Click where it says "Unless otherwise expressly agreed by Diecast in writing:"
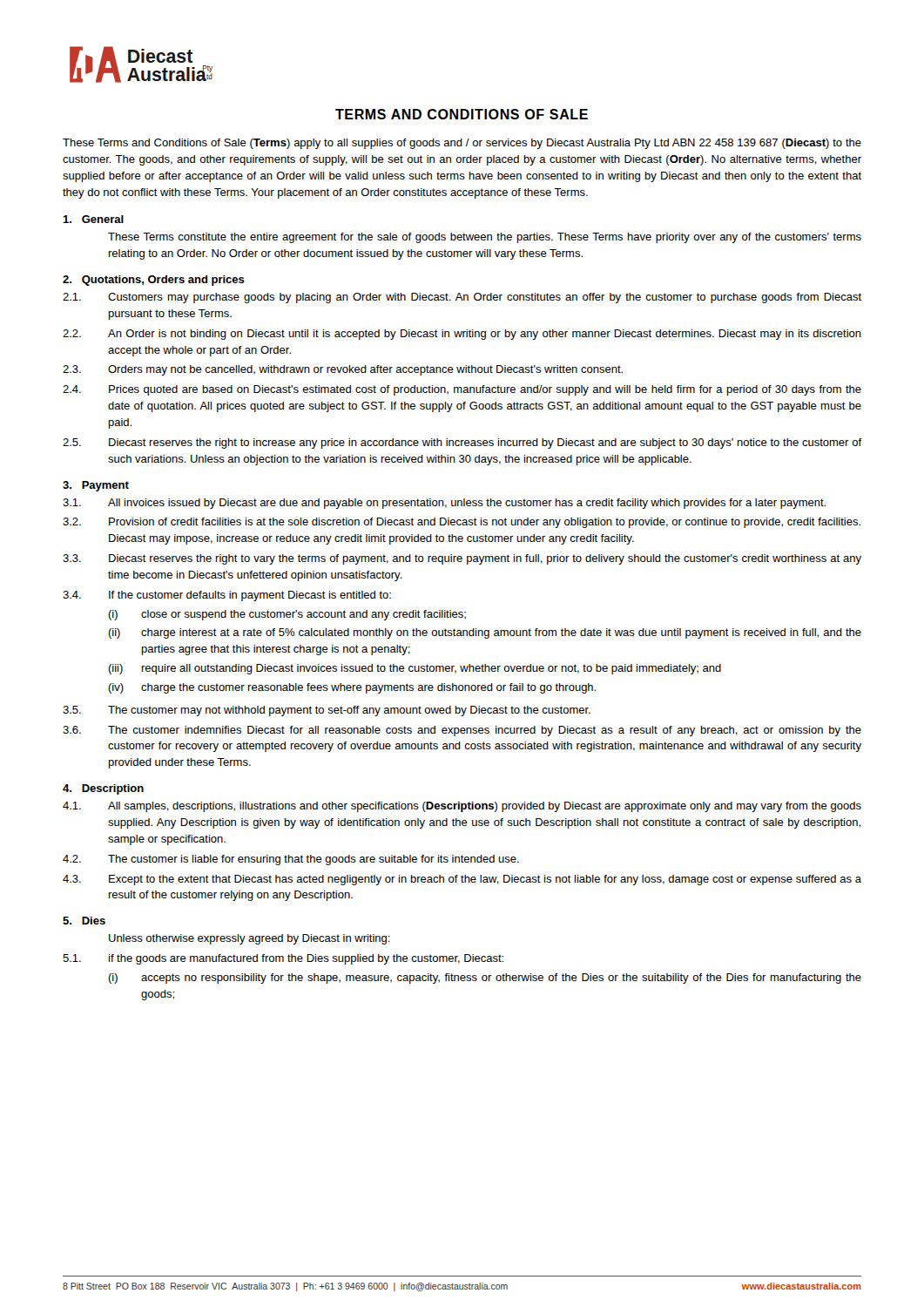 249,938
